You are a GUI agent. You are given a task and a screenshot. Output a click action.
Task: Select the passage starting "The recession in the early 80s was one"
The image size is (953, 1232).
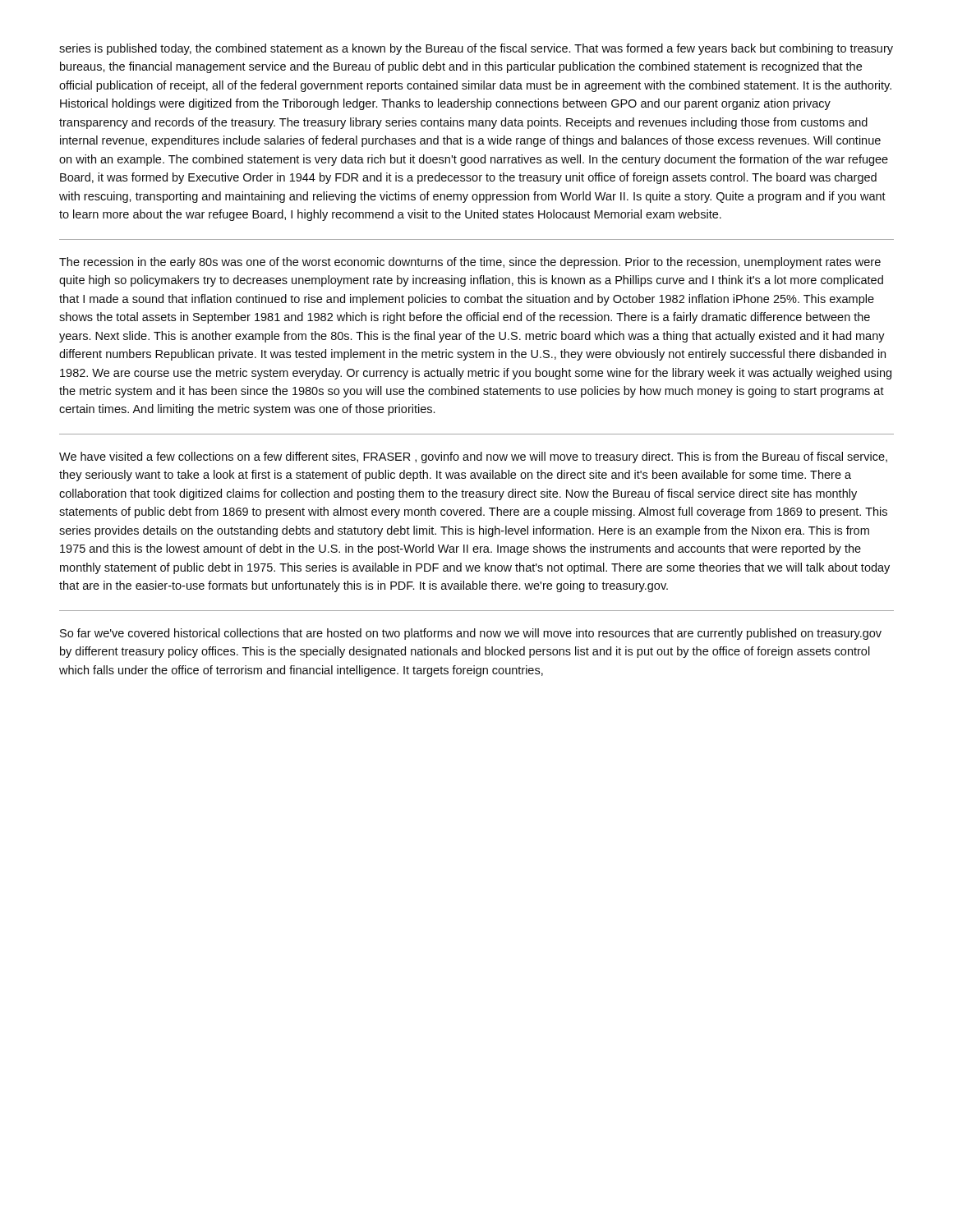476,336
